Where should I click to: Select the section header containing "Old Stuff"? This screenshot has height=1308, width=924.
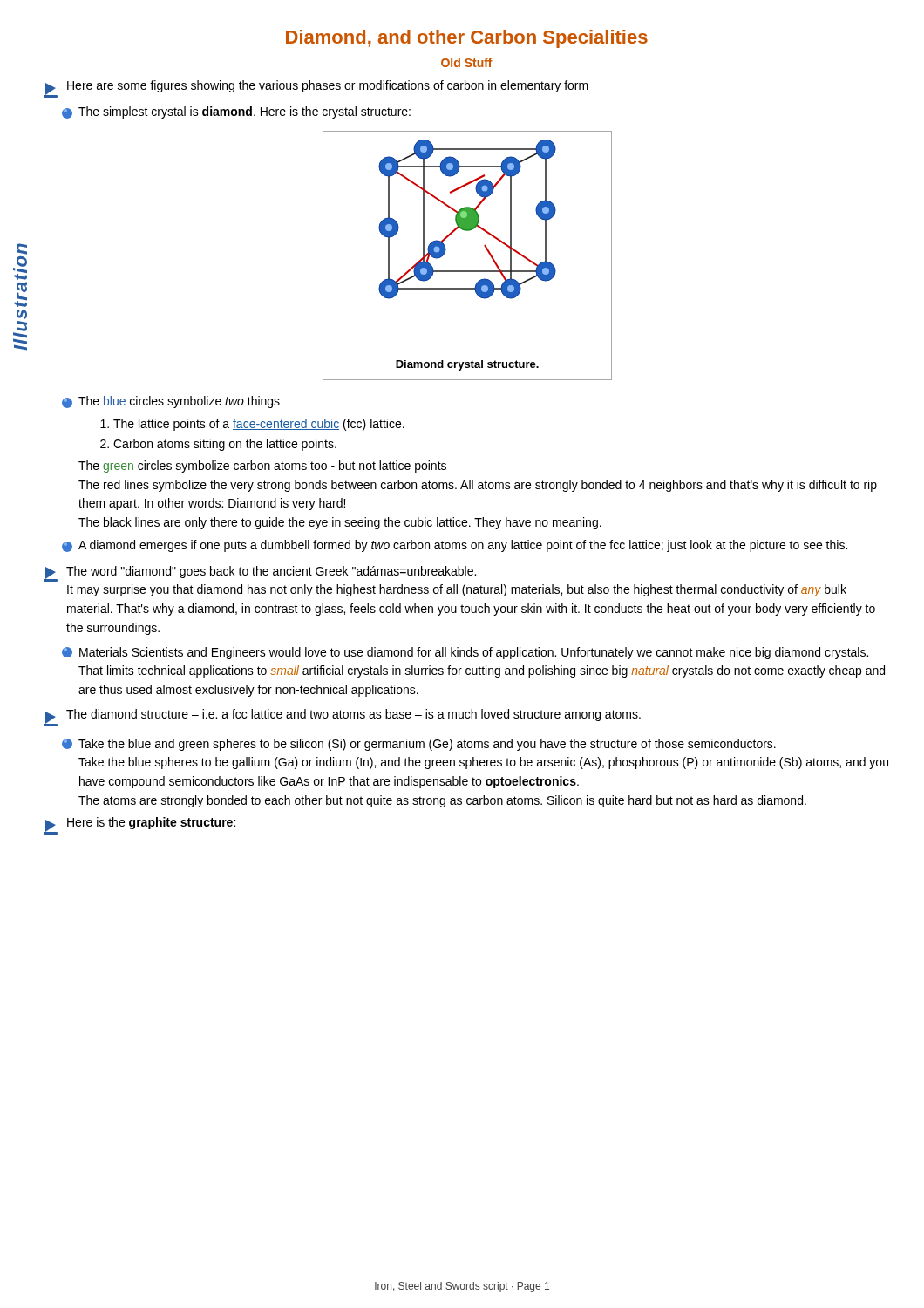coord(466,63)
